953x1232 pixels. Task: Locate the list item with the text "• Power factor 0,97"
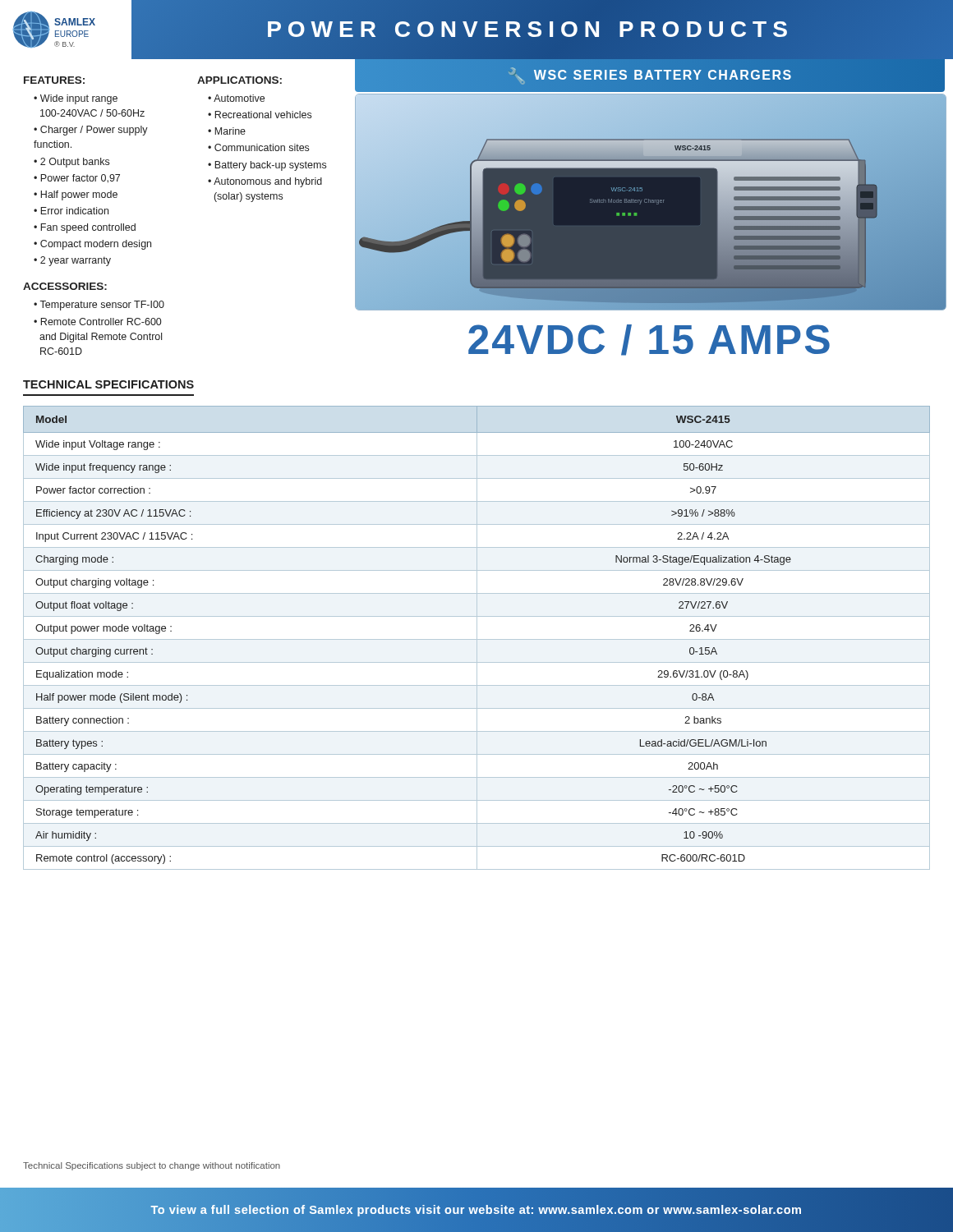pos(77,178)
